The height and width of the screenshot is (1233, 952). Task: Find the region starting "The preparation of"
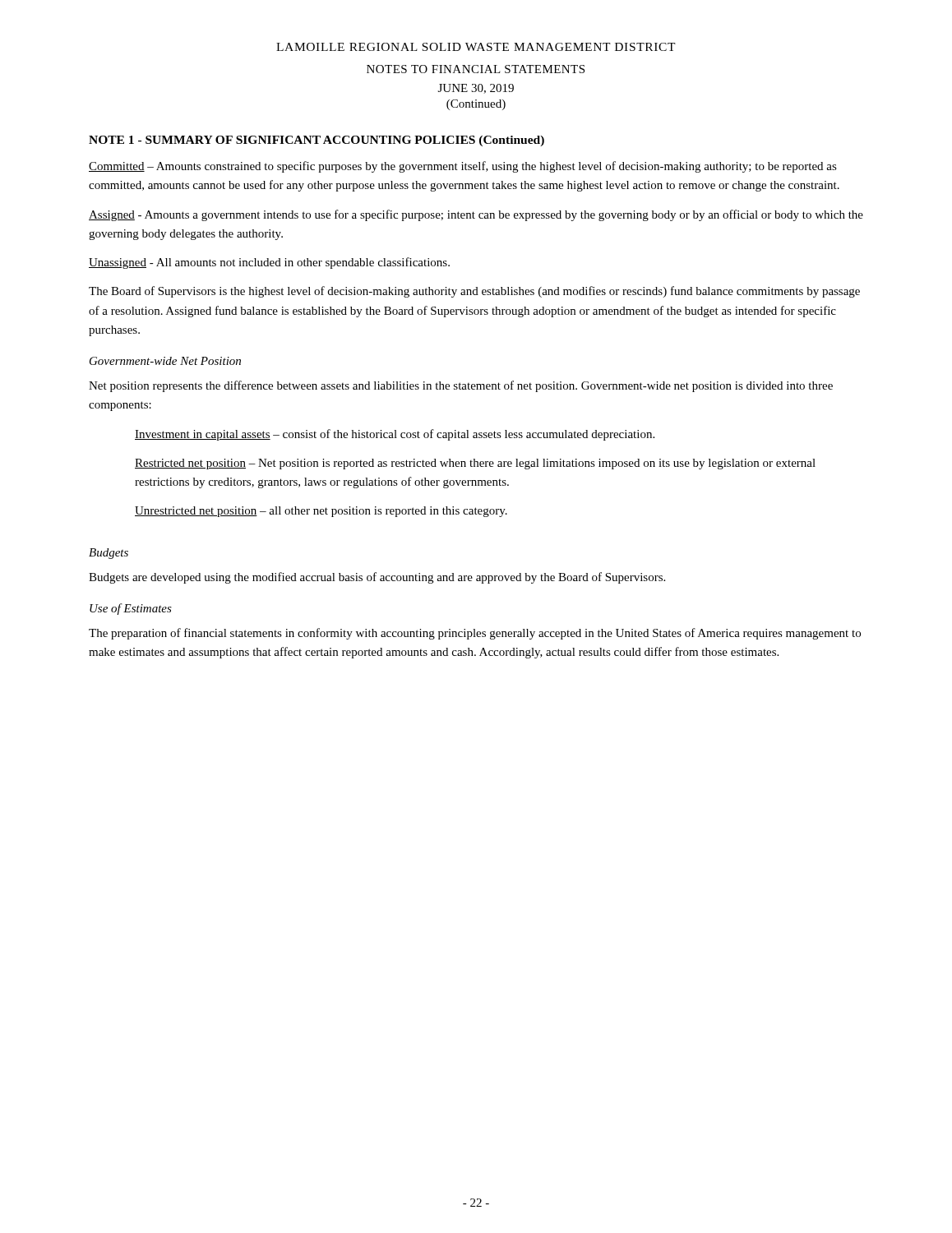[x=475, y=642]
